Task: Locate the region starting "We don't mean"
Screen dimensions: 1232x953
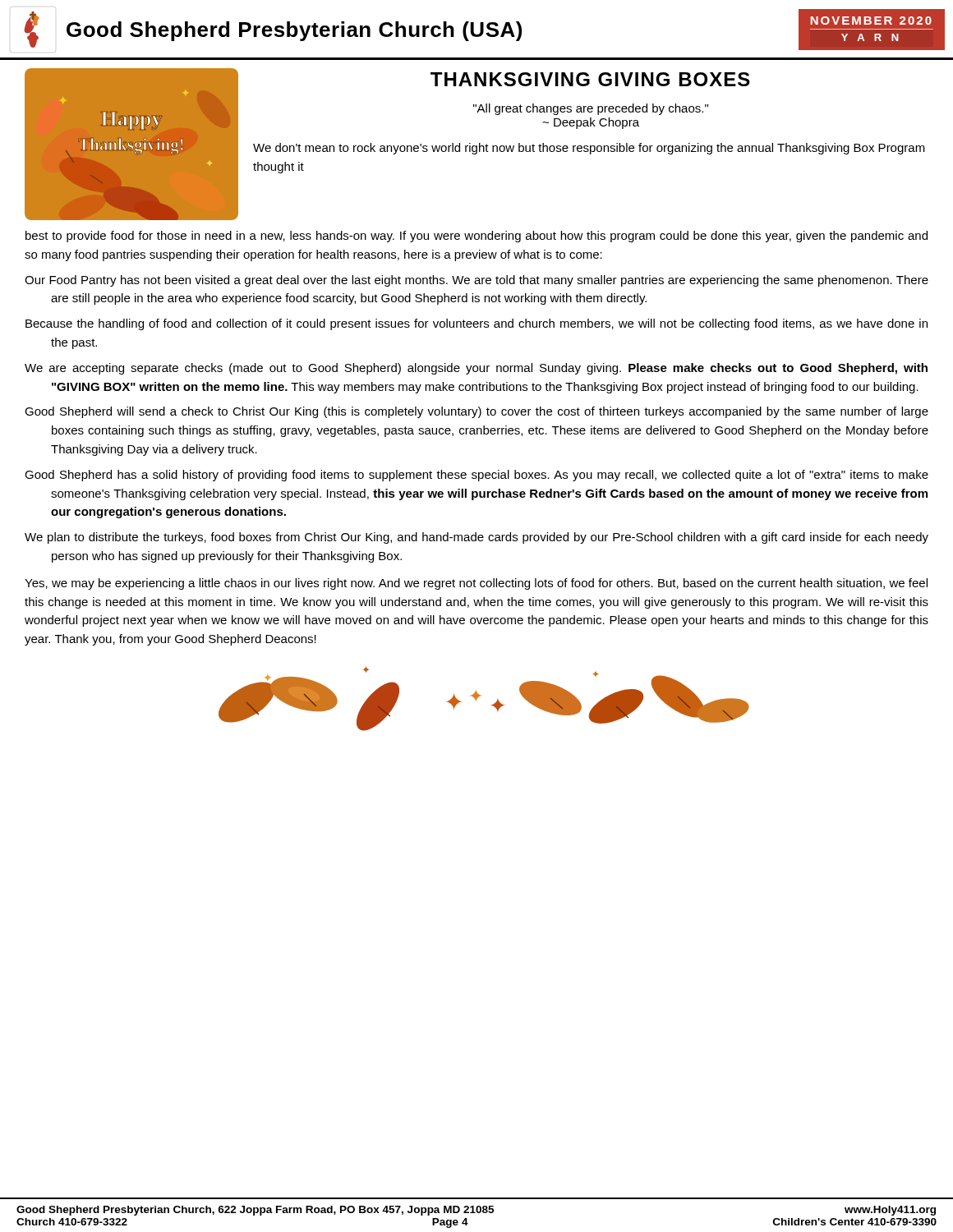Action: 589,157
